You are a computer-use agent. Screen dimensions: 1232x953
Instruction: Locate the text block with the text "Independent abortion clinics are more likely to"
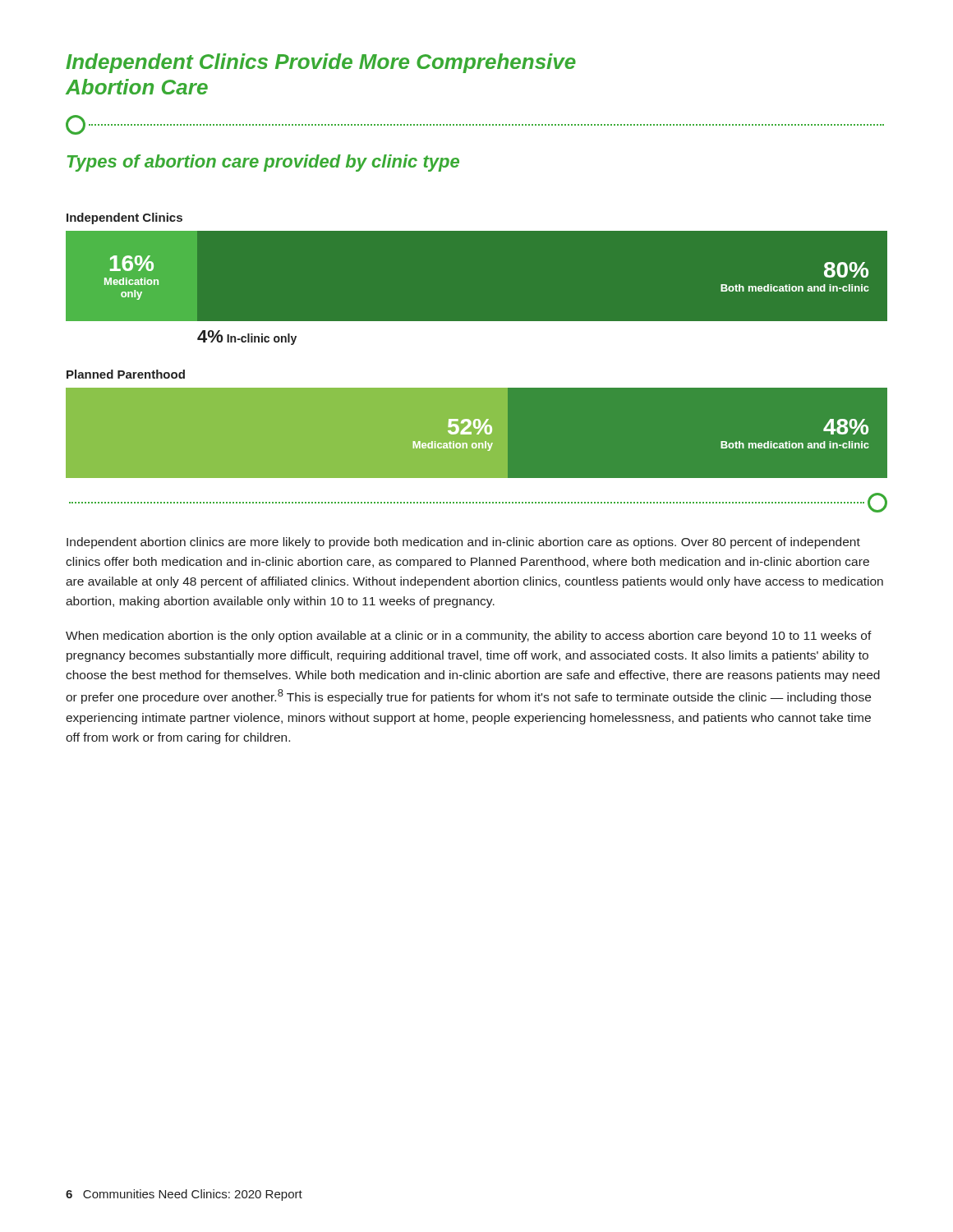click(x=476, y=572)
